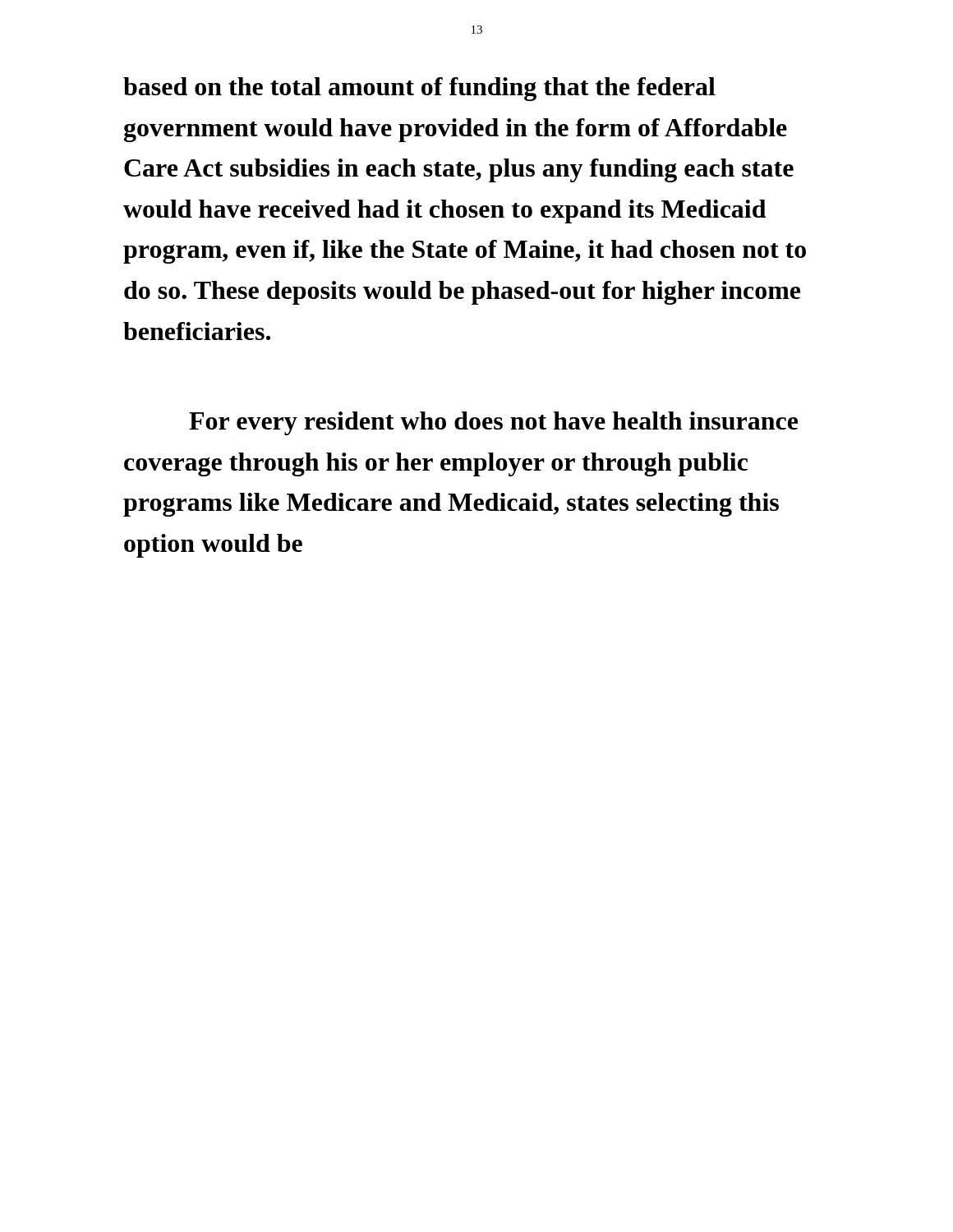Screen dimensions: 1232x953
Task: Locate the element starting "based on the total"
Action: pyautogui.click(x=465, y=208)
